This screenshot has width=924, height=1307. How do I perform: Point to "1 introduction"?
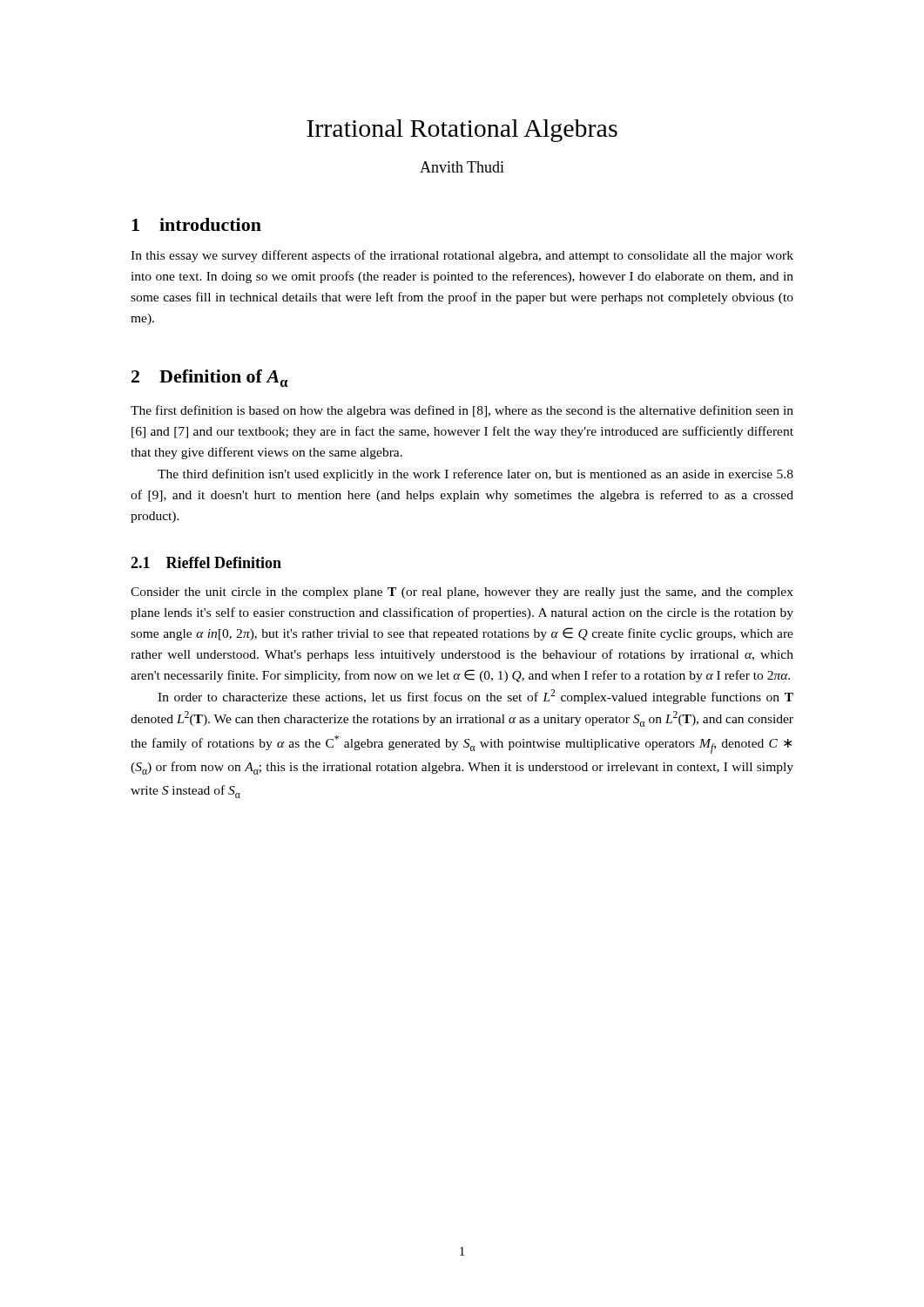coord(196,224)
